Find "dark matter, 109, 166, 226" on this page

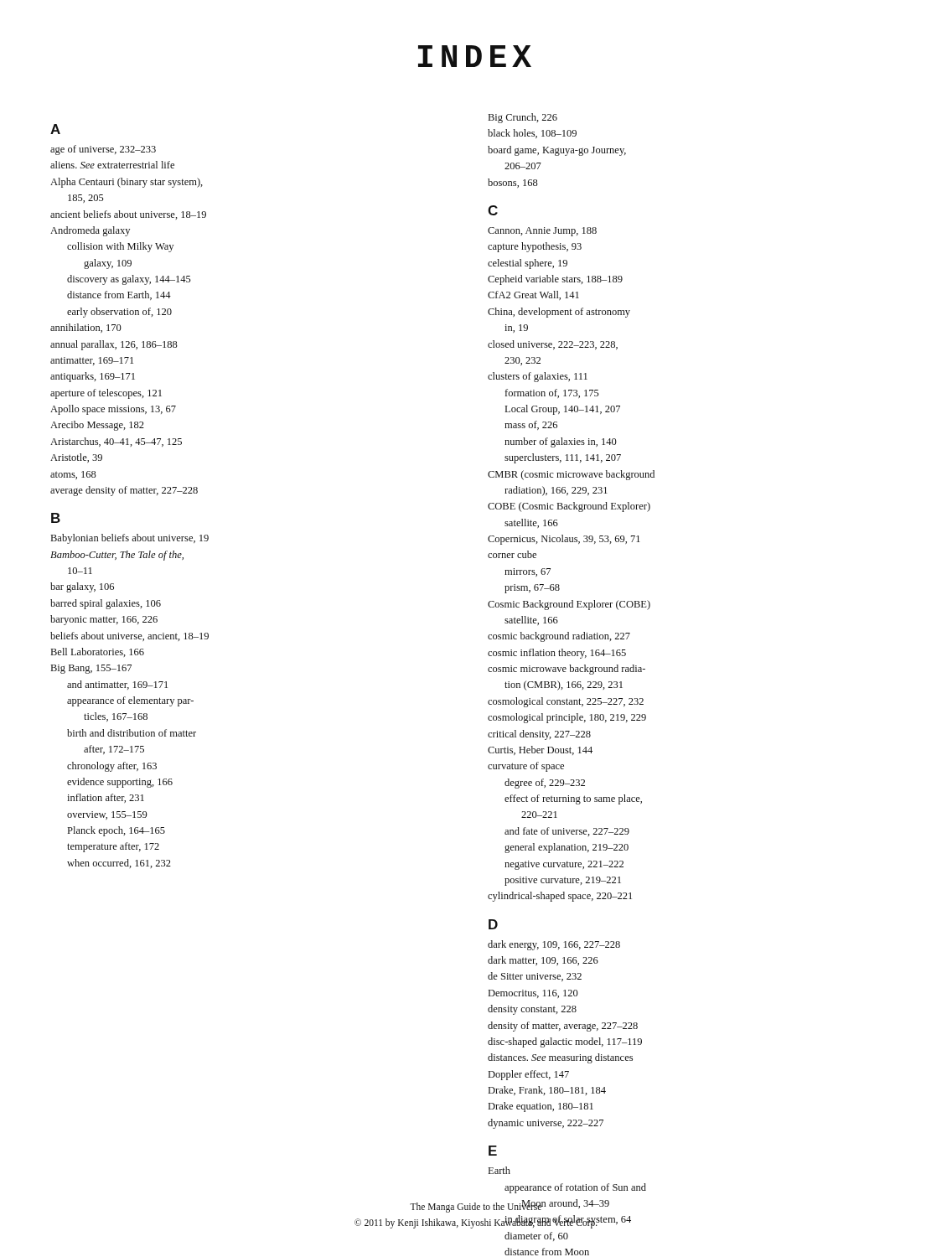click(543, 960)
